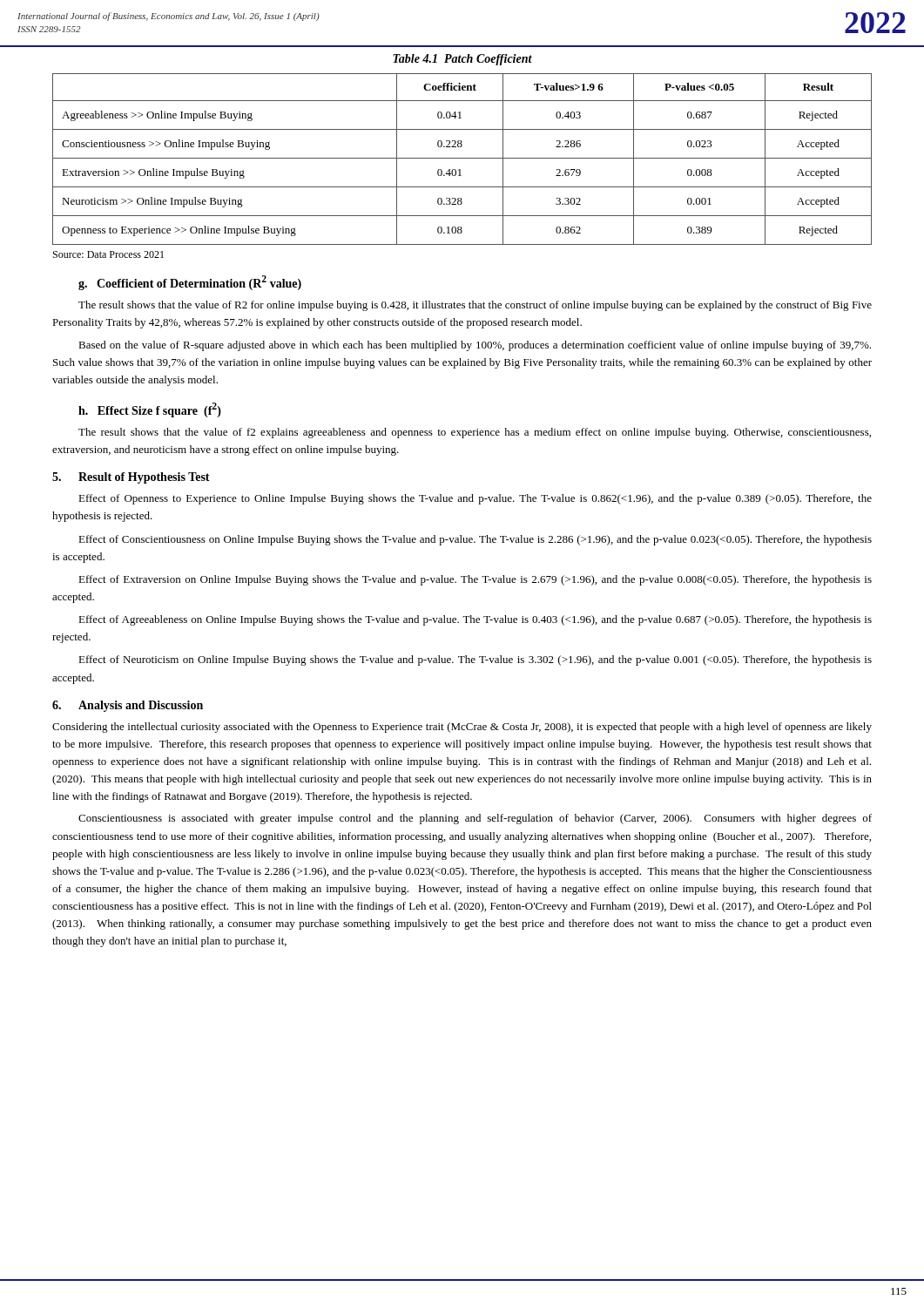Screen dimensions: 1307x924
Task: Select the region starting "Effect of Extraversion on Online Impulse"
Action: (462, 588)
